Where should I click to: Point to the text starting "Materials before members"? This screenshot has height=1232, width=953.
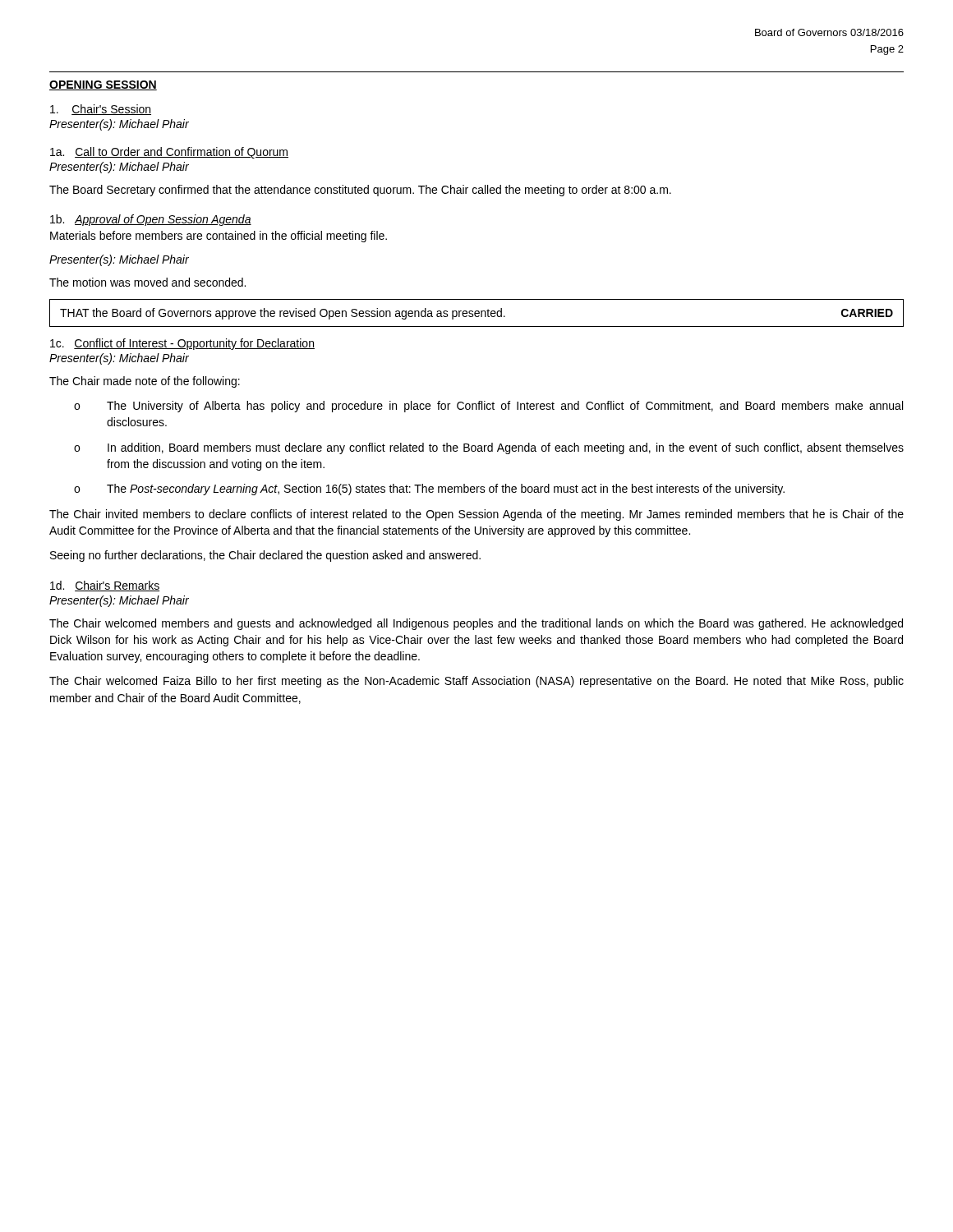coord(219,236)
